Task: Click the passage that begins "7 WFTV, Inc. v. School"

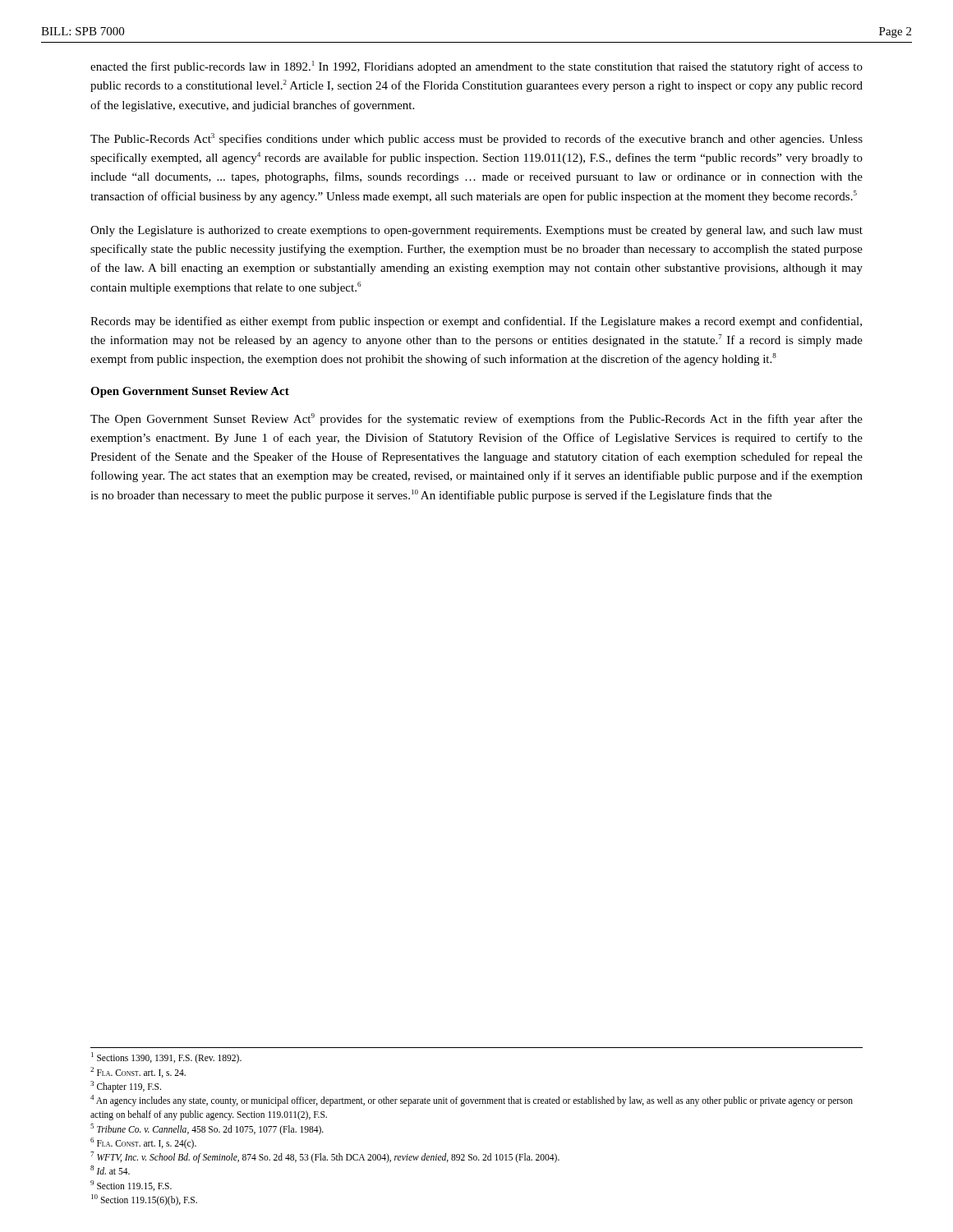Action: point(325,1156)
